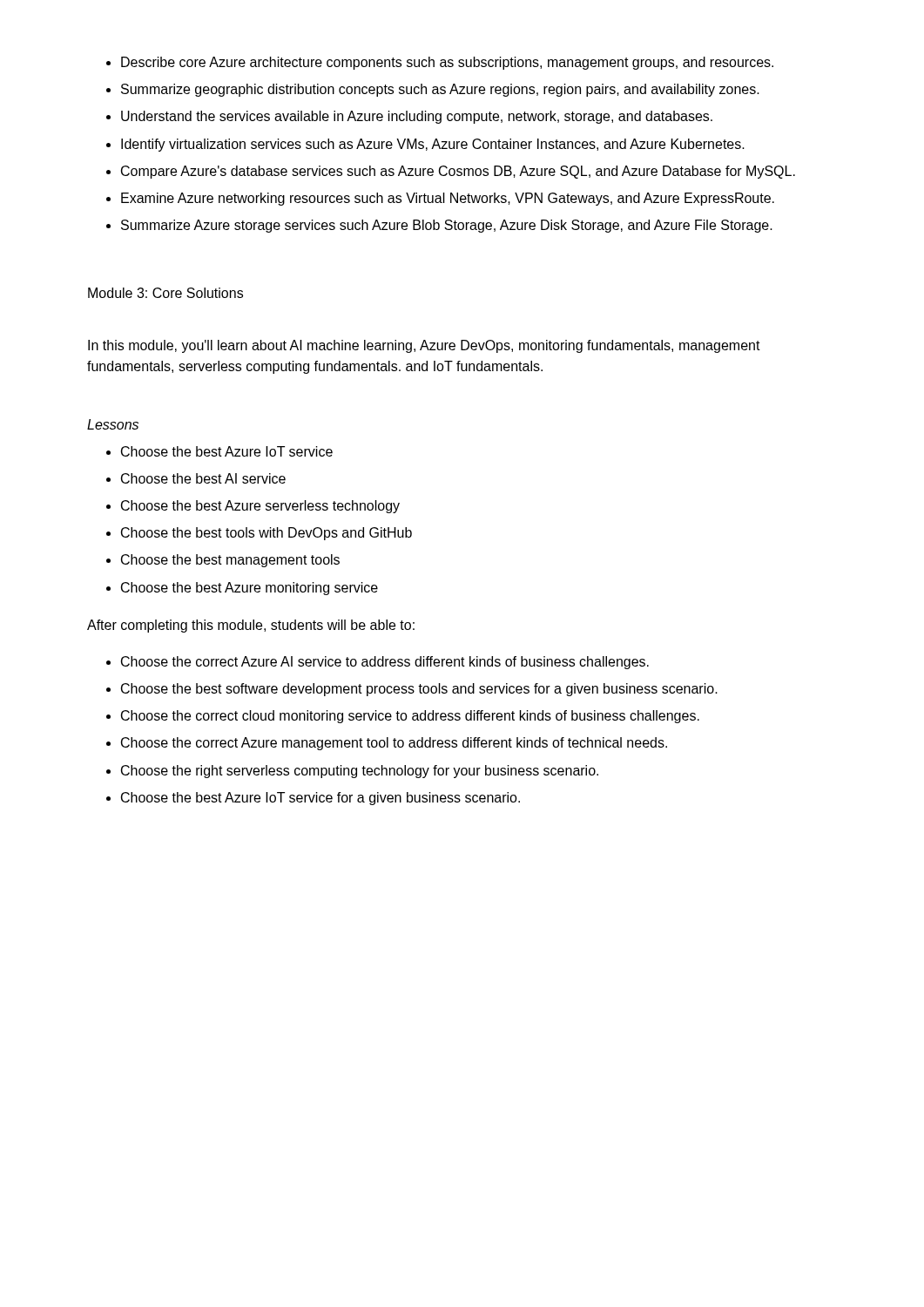Where is the passage that starts "Compare Azure's database services"?
The height and width of the screenshot is (1307, 924).
pyautogui.click(x=458, y=171)
